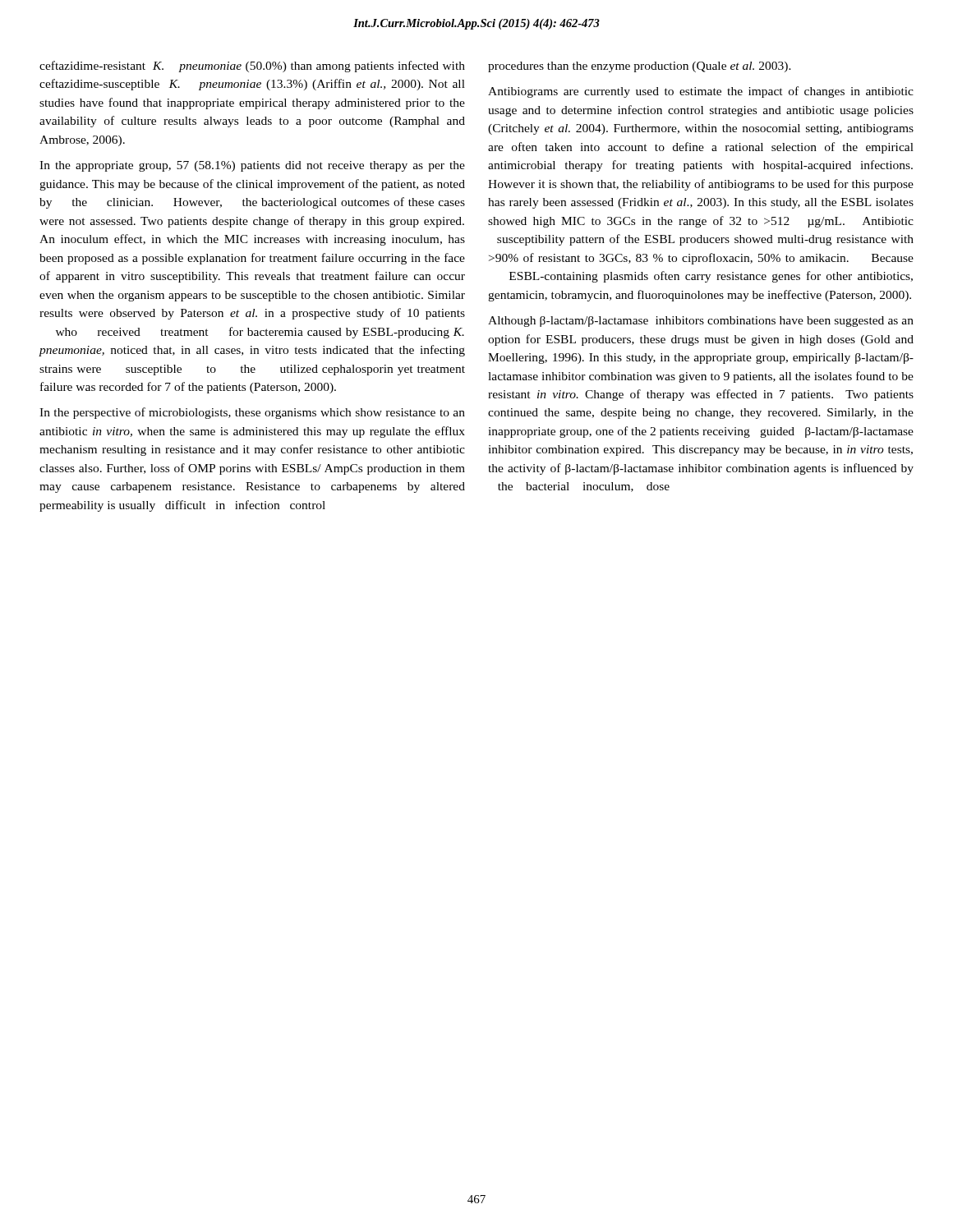The height and width of the screenshot is (1232, 953).
Task: Locate the text block that reads "In the appropriate group,"
Action: (252, 276)
